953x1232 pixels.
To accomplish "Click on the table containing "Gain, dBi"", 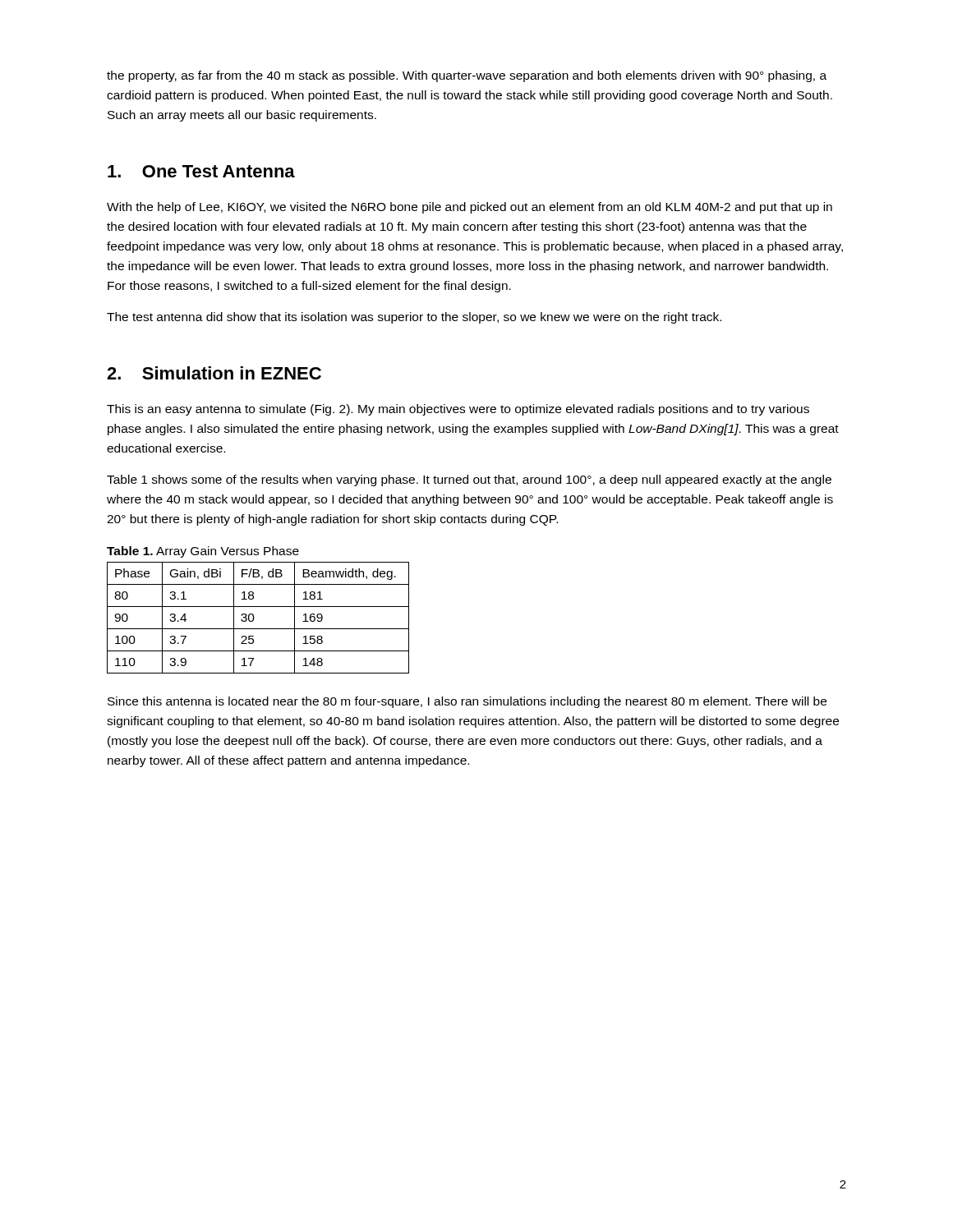I will pyautogui.click(x=476, y=618).
